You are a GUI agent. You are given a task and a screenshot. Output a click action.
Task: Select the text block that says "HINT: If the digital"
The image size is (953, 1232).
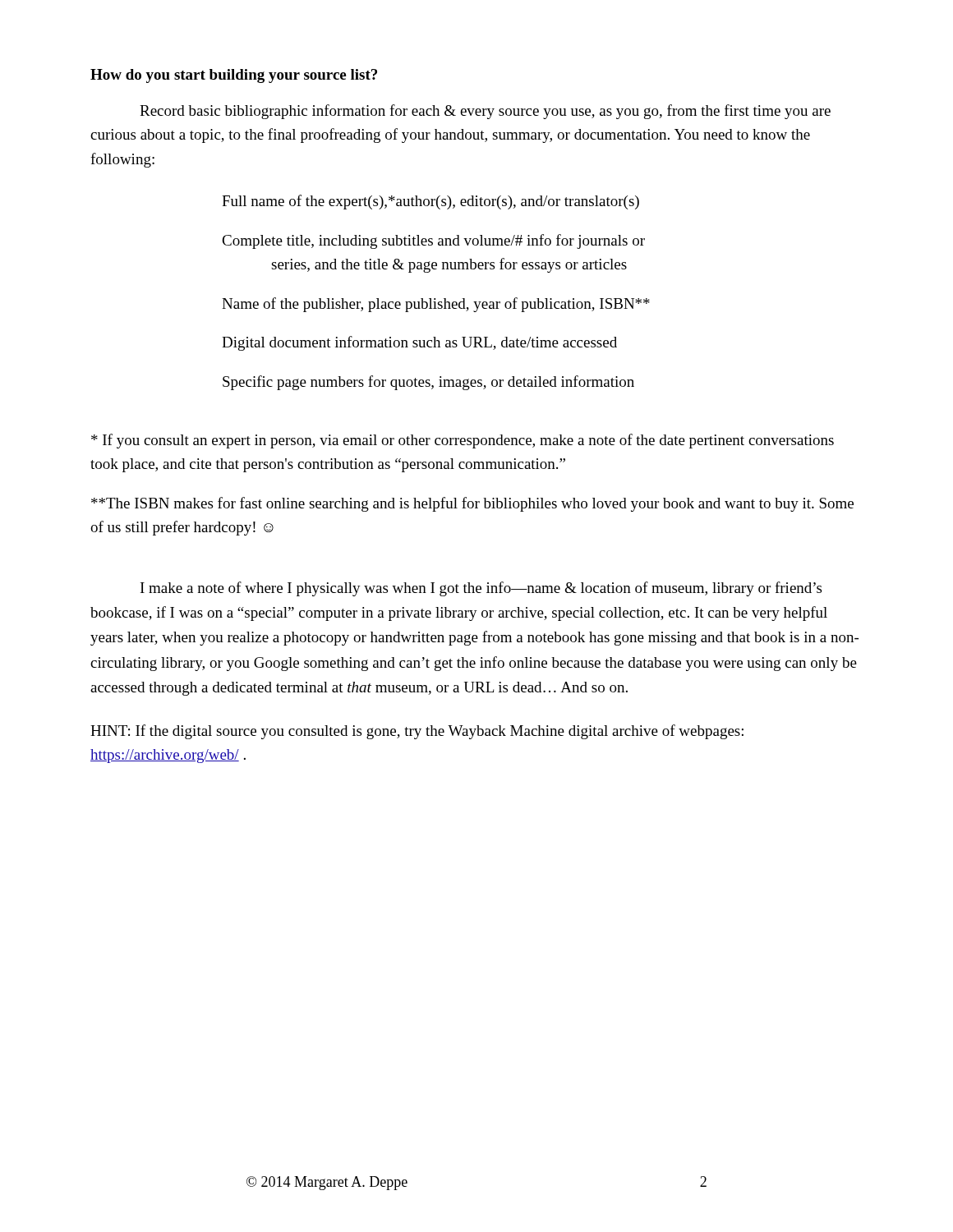[x=418, y=742]
